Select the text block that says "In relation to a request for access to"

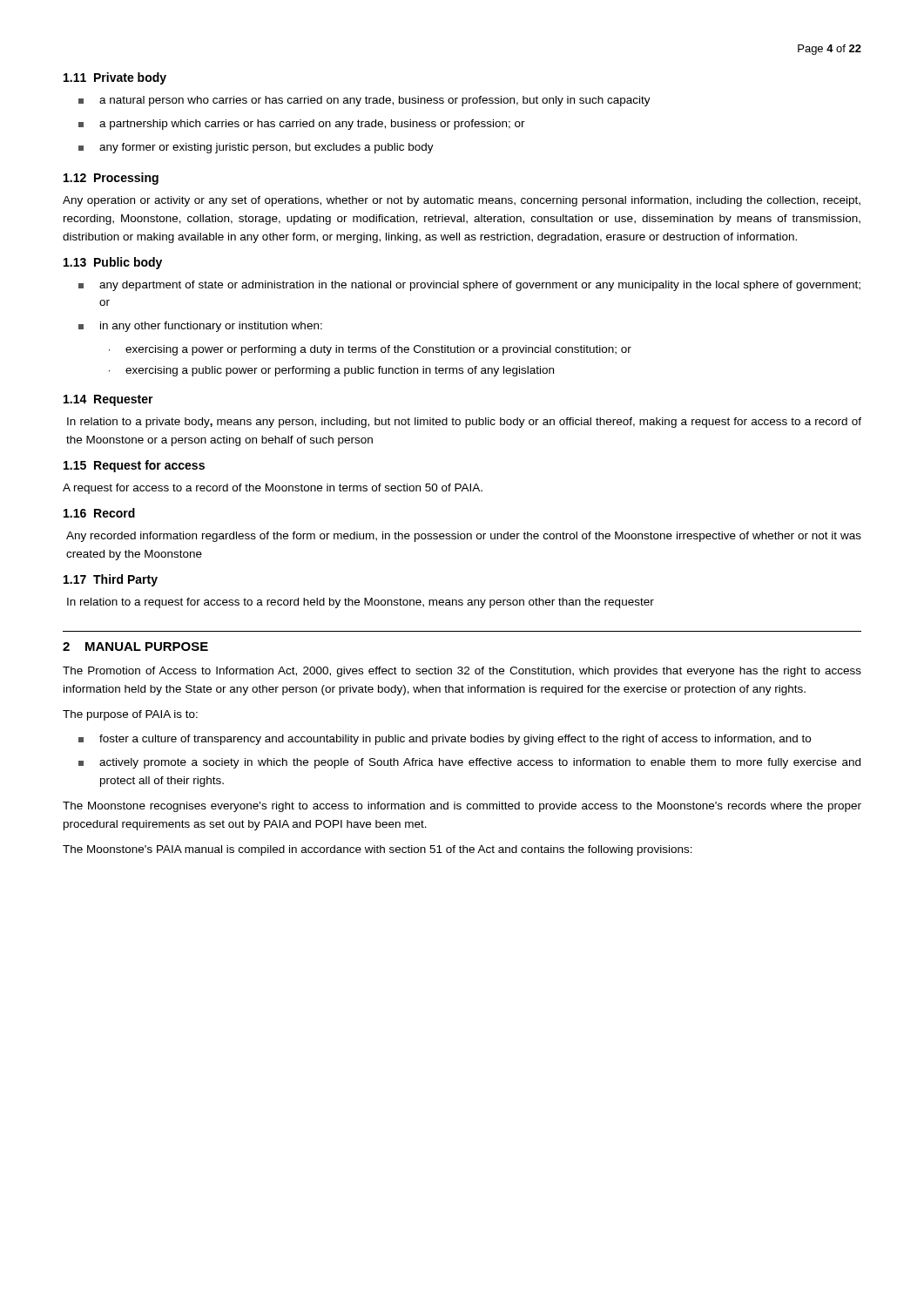360,601
